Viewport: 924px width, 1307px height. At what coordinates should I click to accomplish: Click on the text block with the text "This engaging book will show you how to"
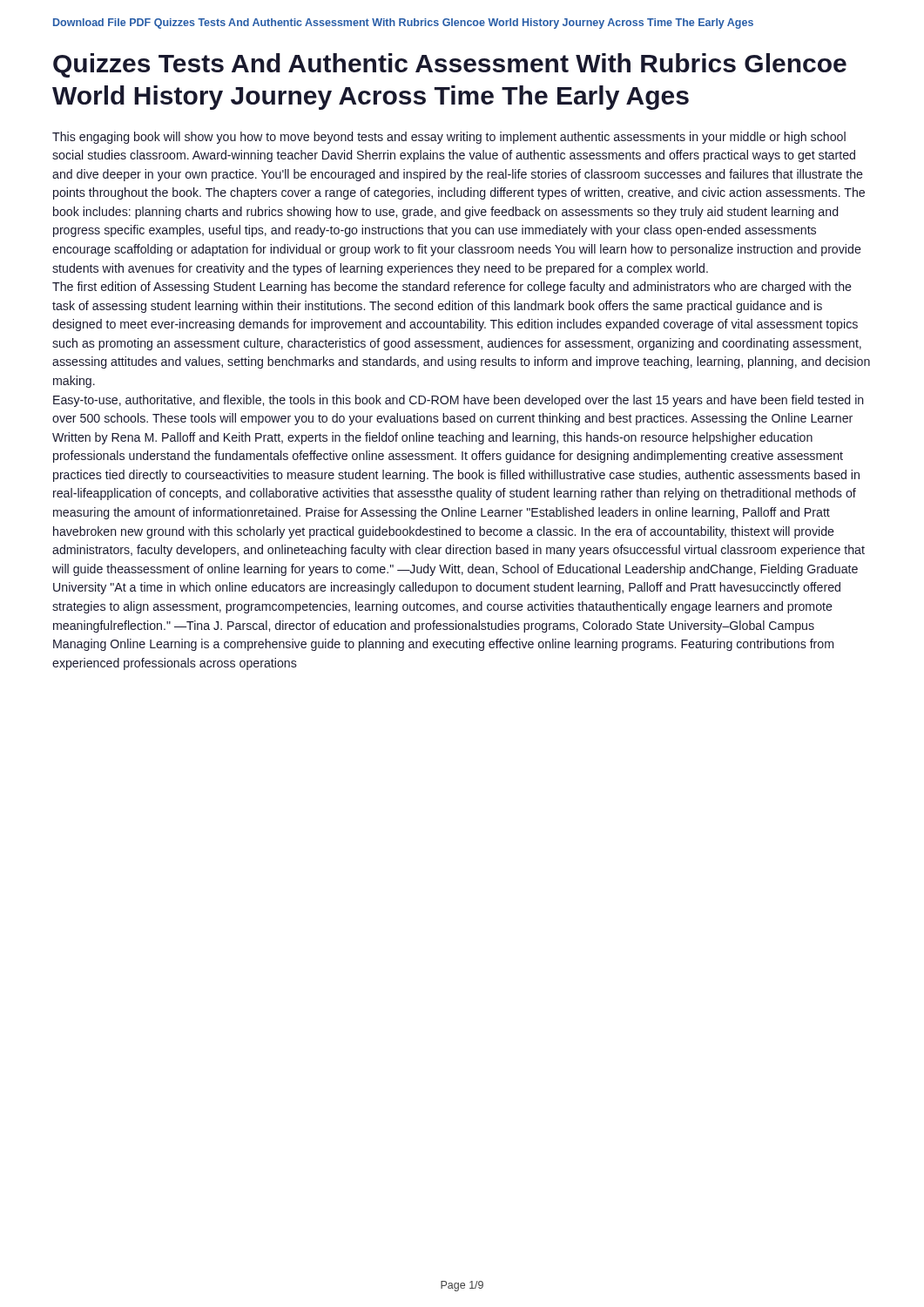pos(461,400)
